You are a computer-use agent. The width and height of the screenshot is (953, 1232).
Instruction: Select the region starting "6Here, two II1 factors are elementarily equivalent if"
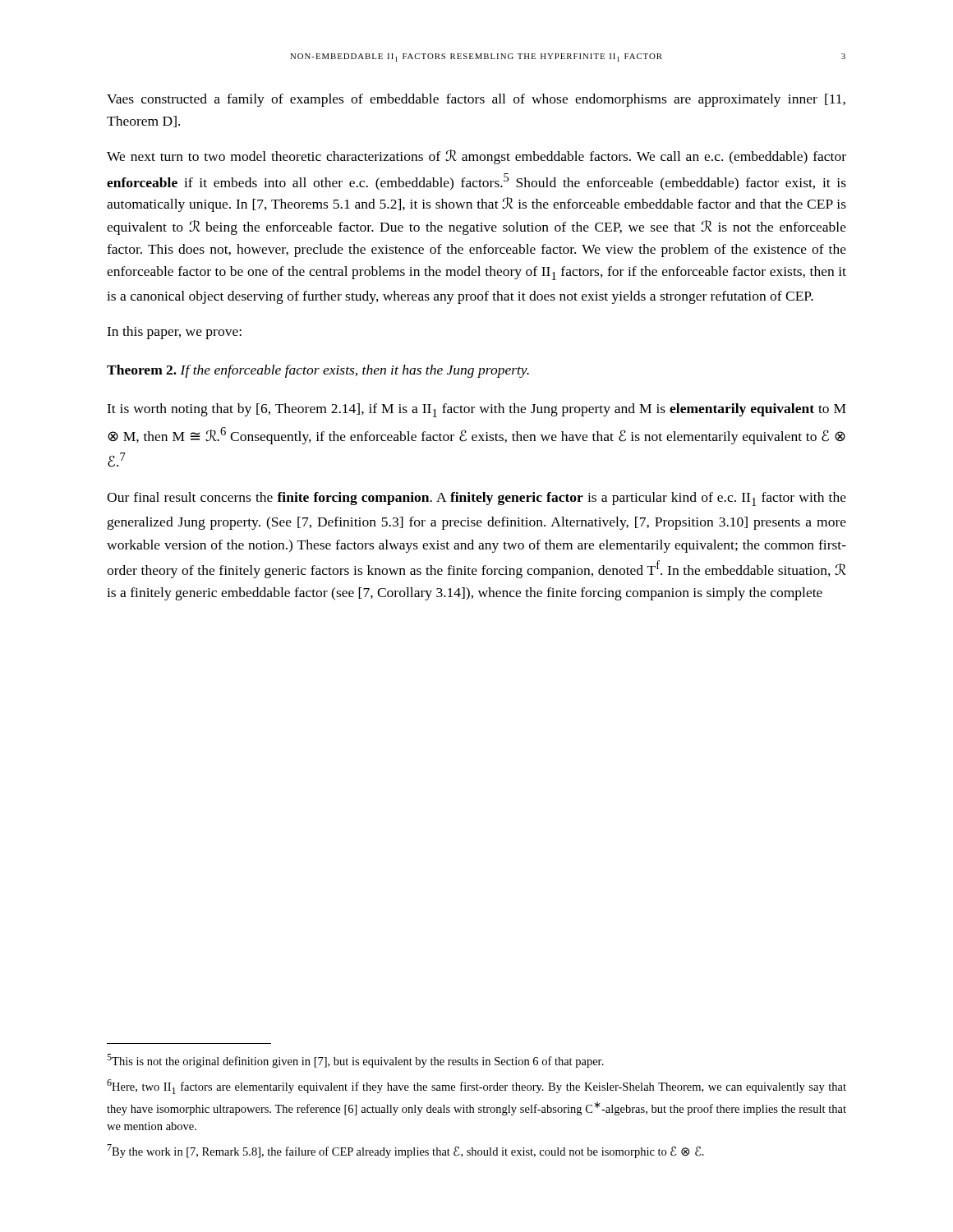point(476,1105)
